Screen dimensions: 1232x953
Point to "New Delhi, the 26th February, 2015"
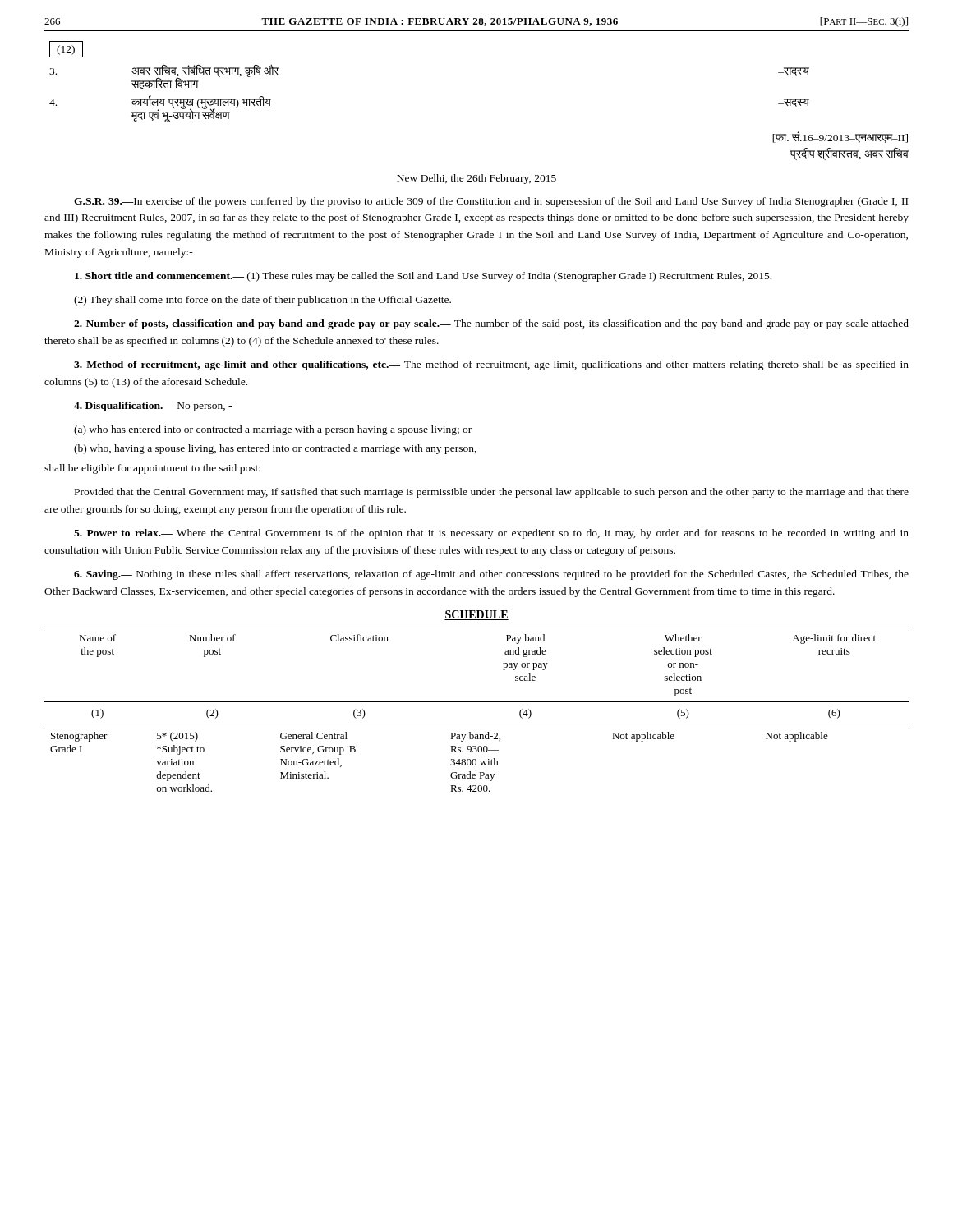476,177
